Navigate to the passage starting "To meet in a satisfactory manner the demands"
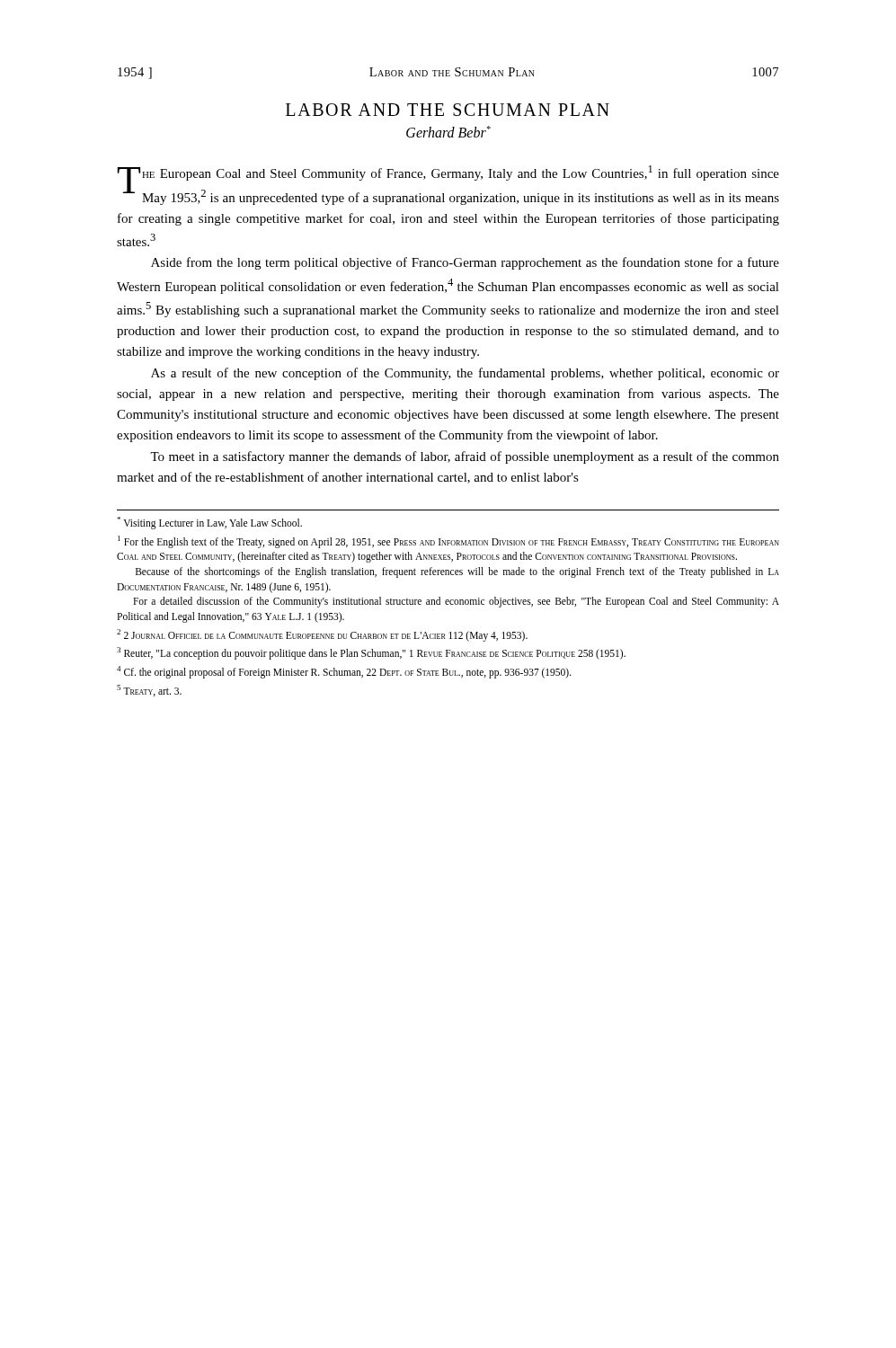 pyautogui.click(x=448, y=467)
